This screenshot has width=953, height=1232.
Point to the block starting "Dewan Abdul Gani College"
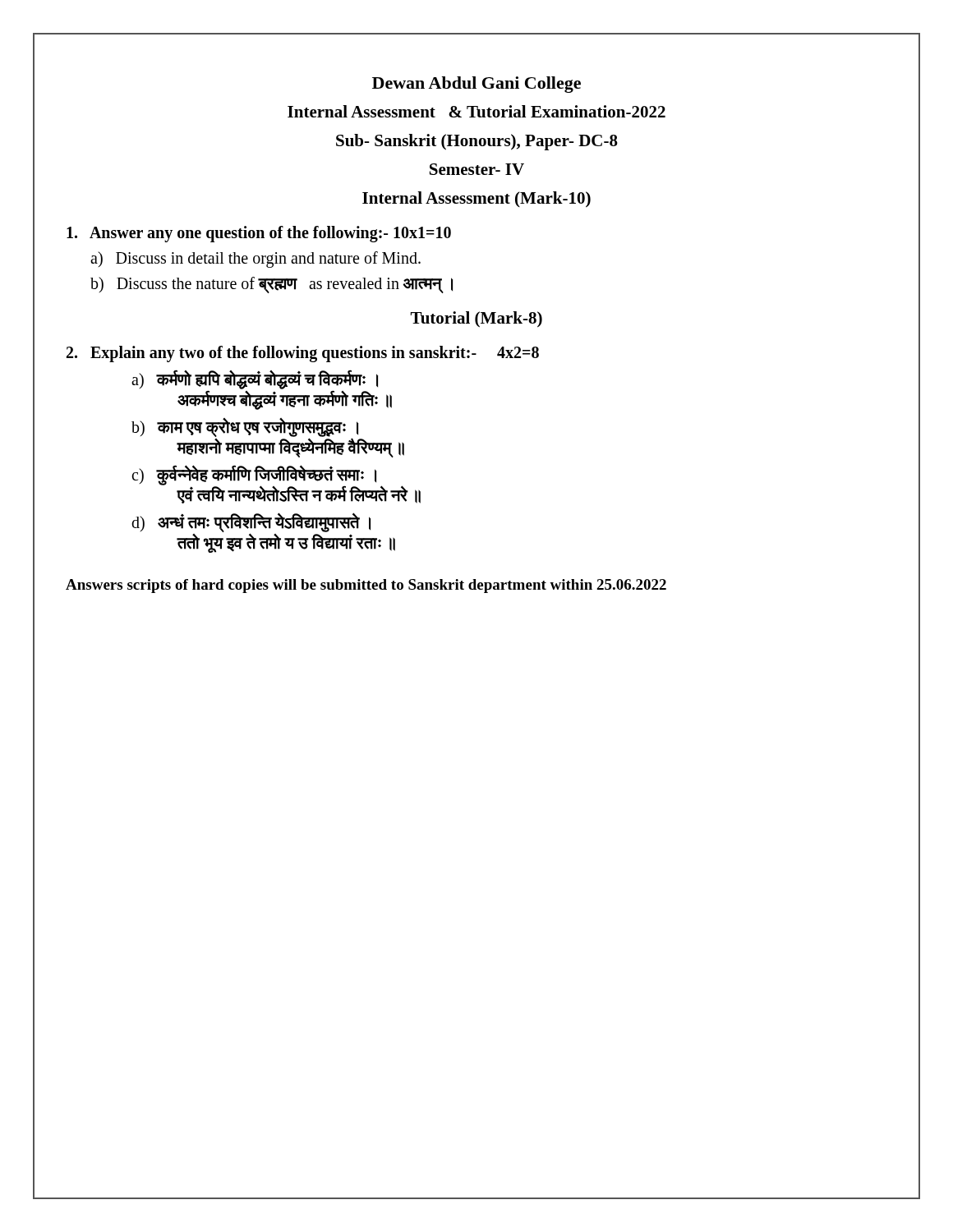(x=476, y=83)
